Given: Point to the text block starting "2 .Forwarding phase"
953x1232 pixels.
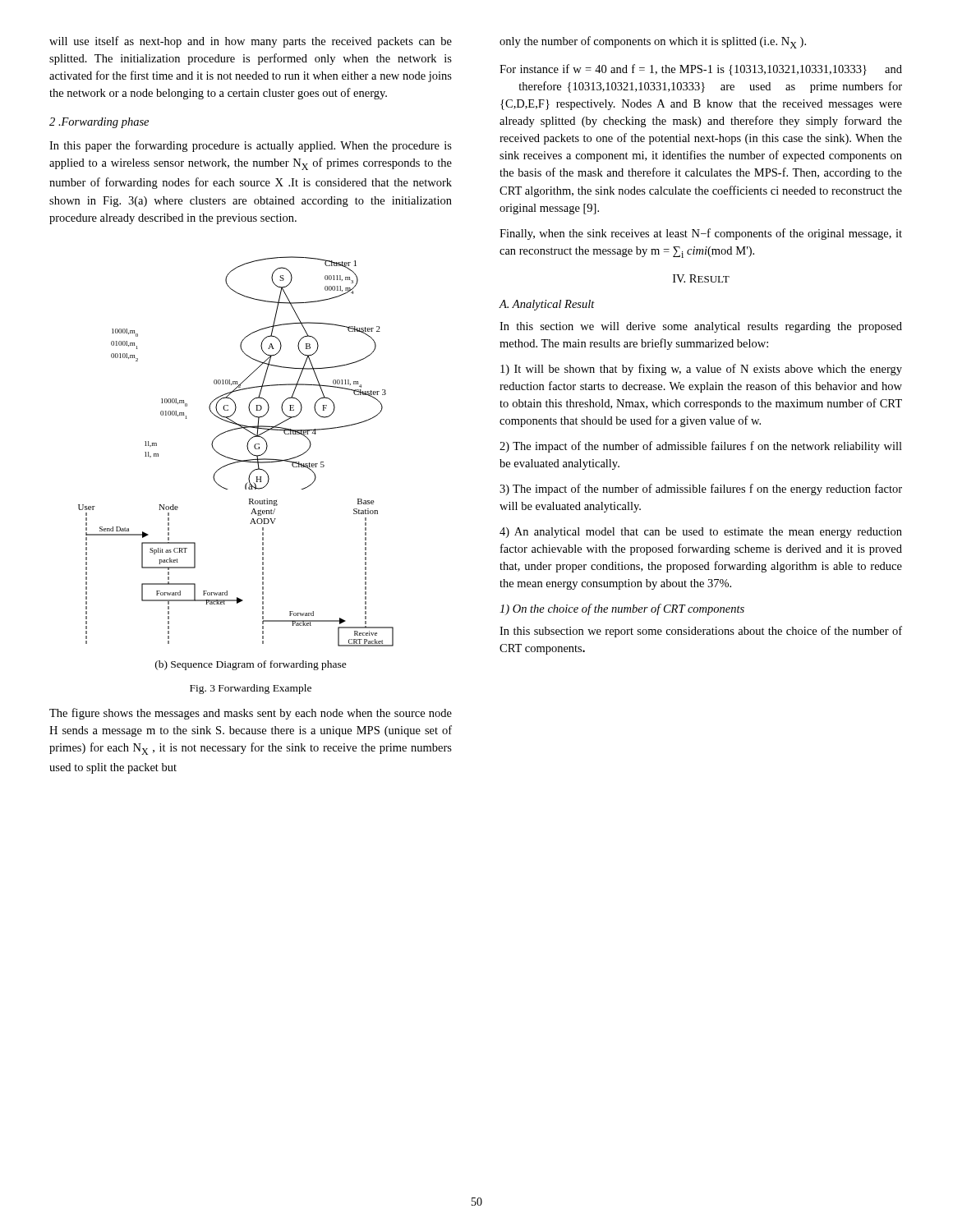Looking at the screenshot, I should pyautogui.click(x=99, y=123).
